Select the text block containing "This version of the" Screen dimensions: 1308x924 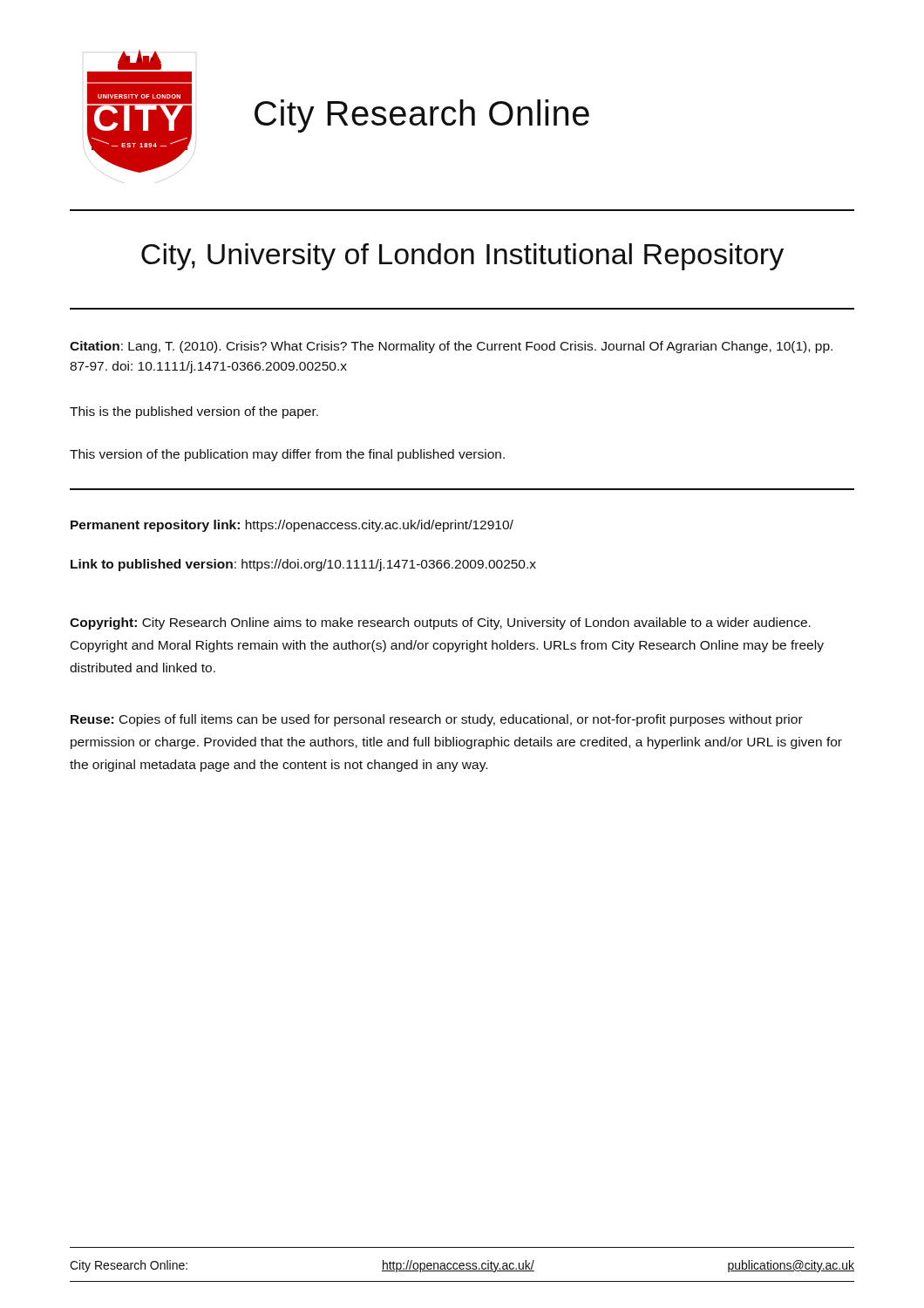click(x=462, y=454)
